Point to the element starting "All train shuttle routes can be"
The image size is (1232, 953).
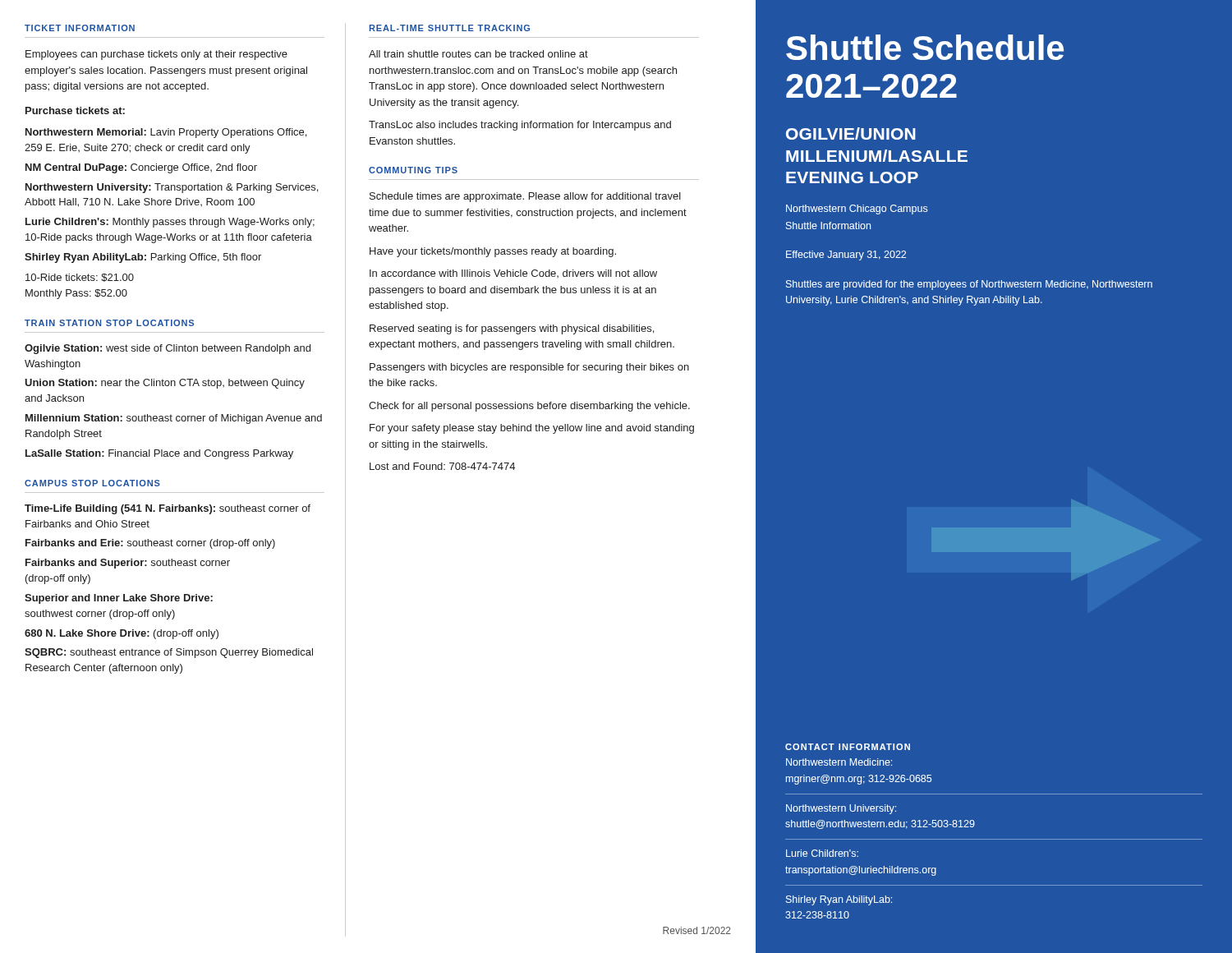coord(523,78)
